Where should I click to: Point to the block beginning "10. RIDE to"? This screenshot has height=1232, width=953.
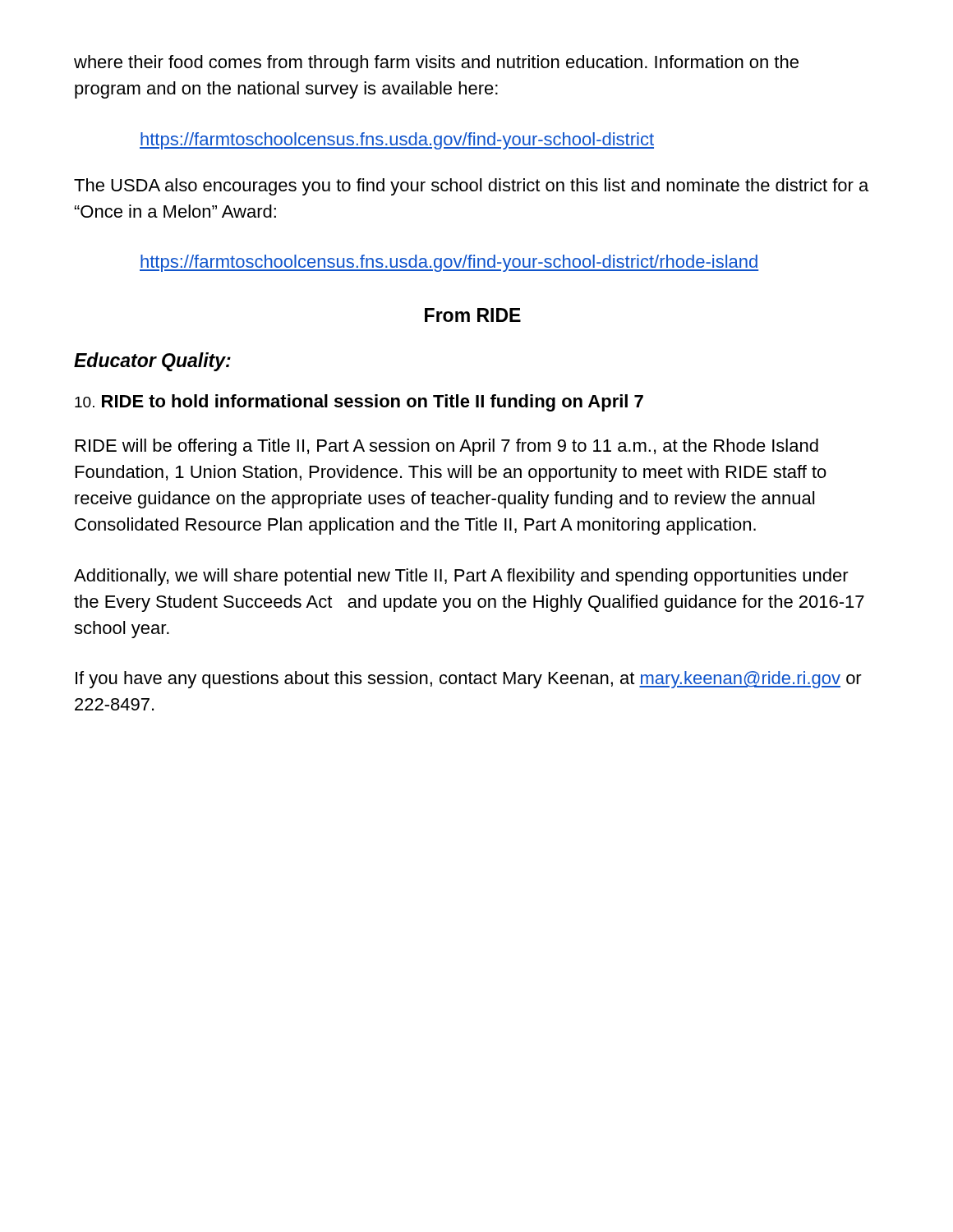click(x=359, y=402)
